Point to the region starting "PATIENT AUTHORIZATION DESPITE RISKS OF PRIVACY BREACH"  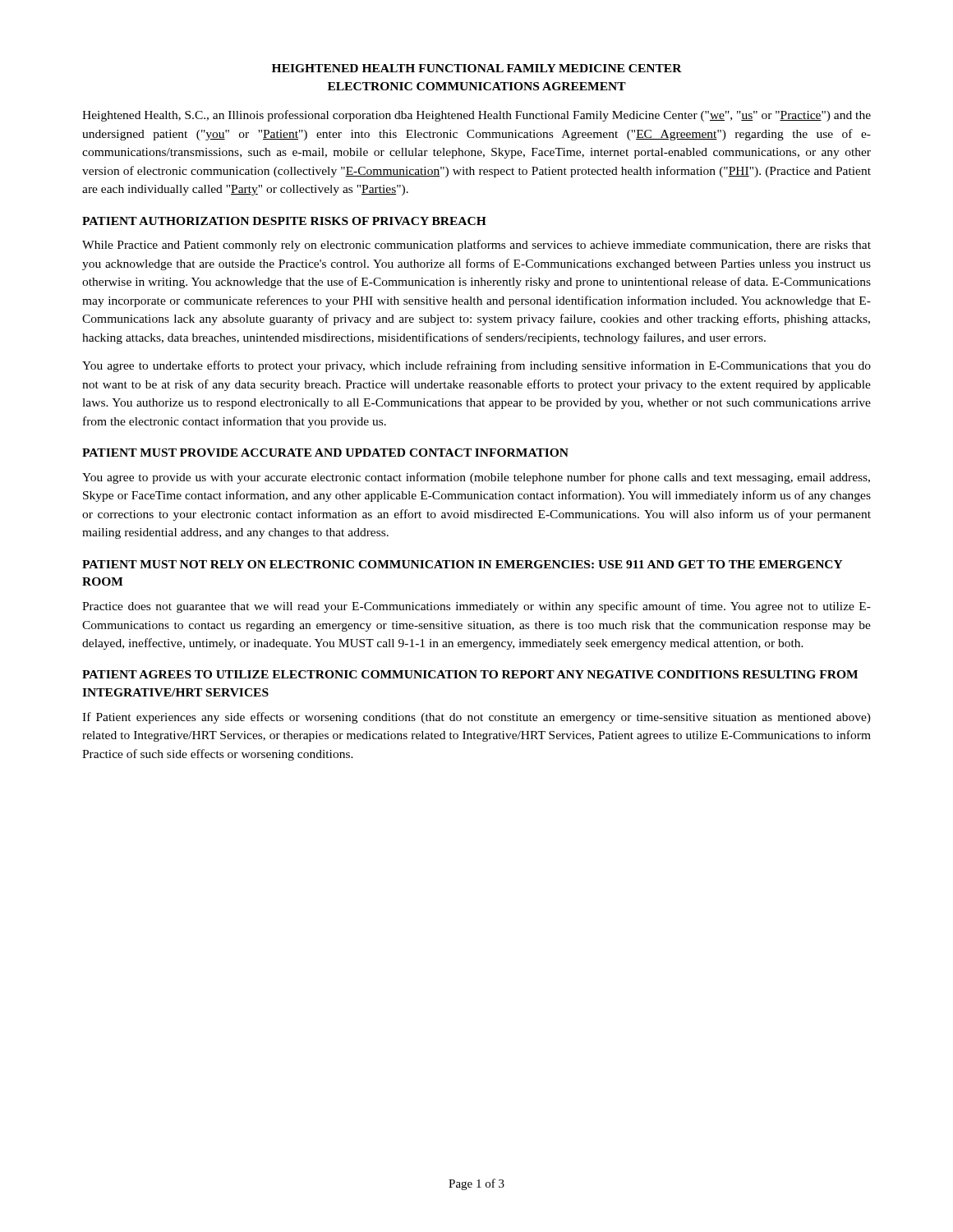(284, 220)
